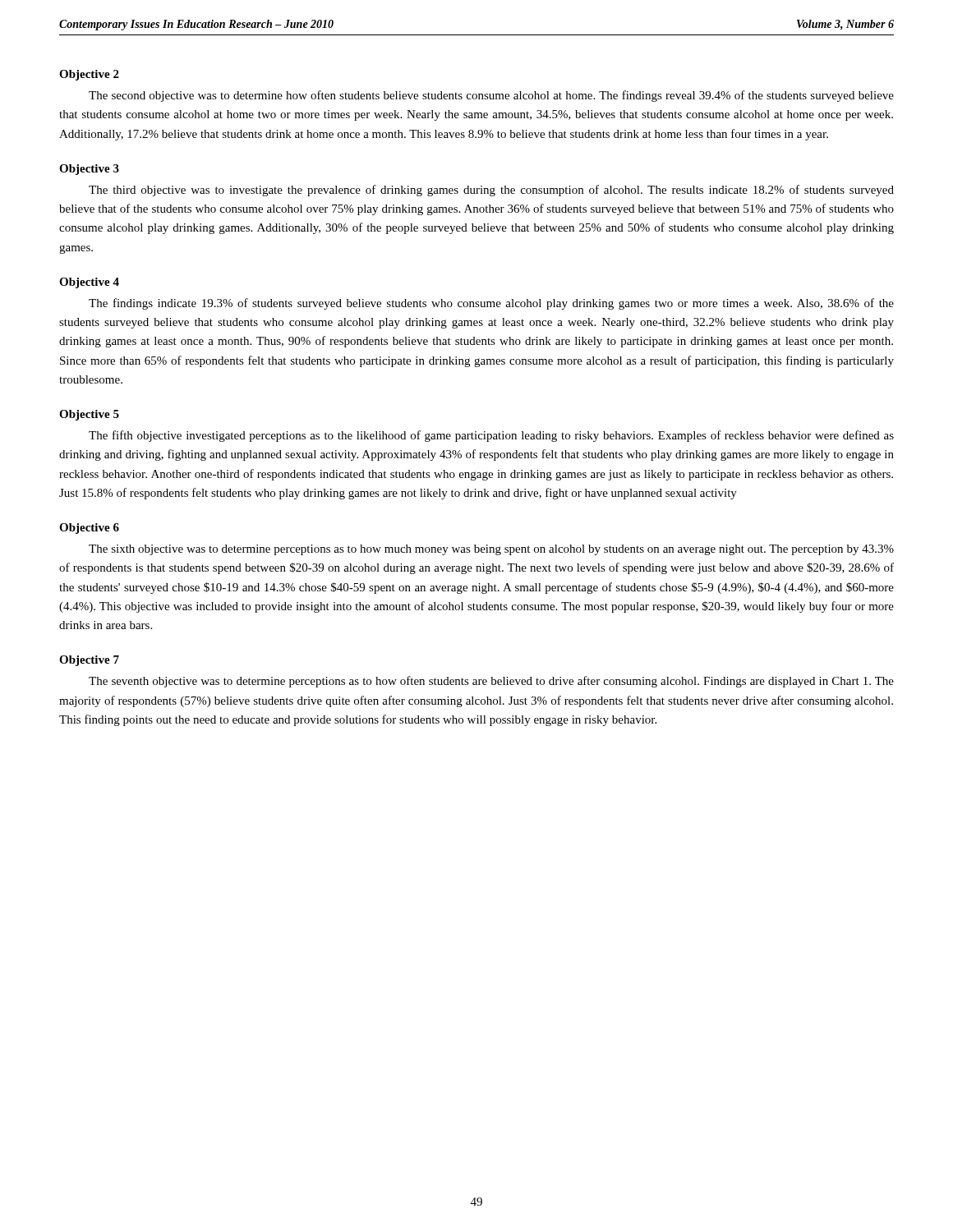Click on the section header that says "Objective 2"
Screen dimensions: 1232x953
coord(89,74)
